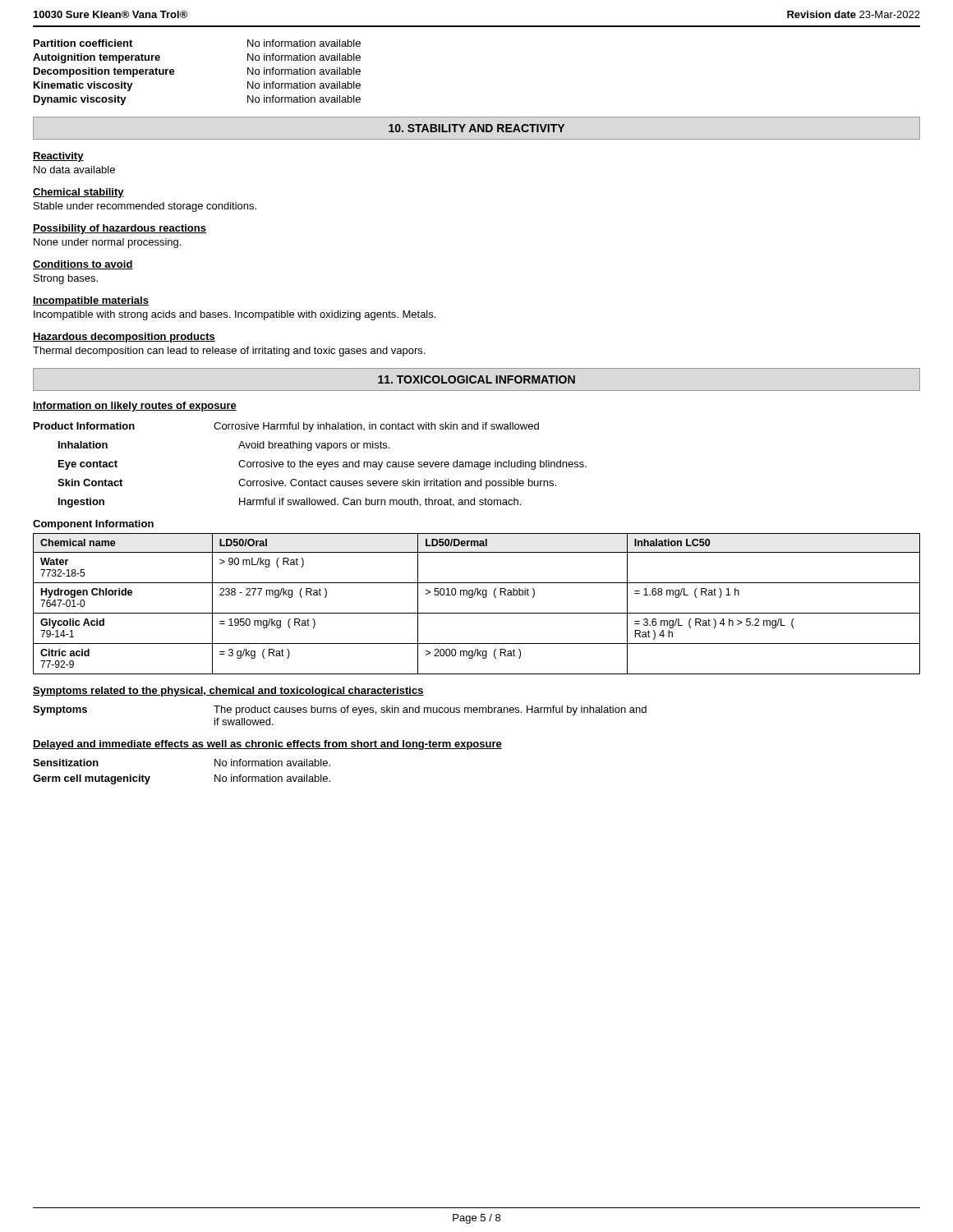The width and height of the screenshot is (953, 1232).
Task: Navigate to the block starting "Symptoms The product causes burns"
Action: tap(476, 715)
